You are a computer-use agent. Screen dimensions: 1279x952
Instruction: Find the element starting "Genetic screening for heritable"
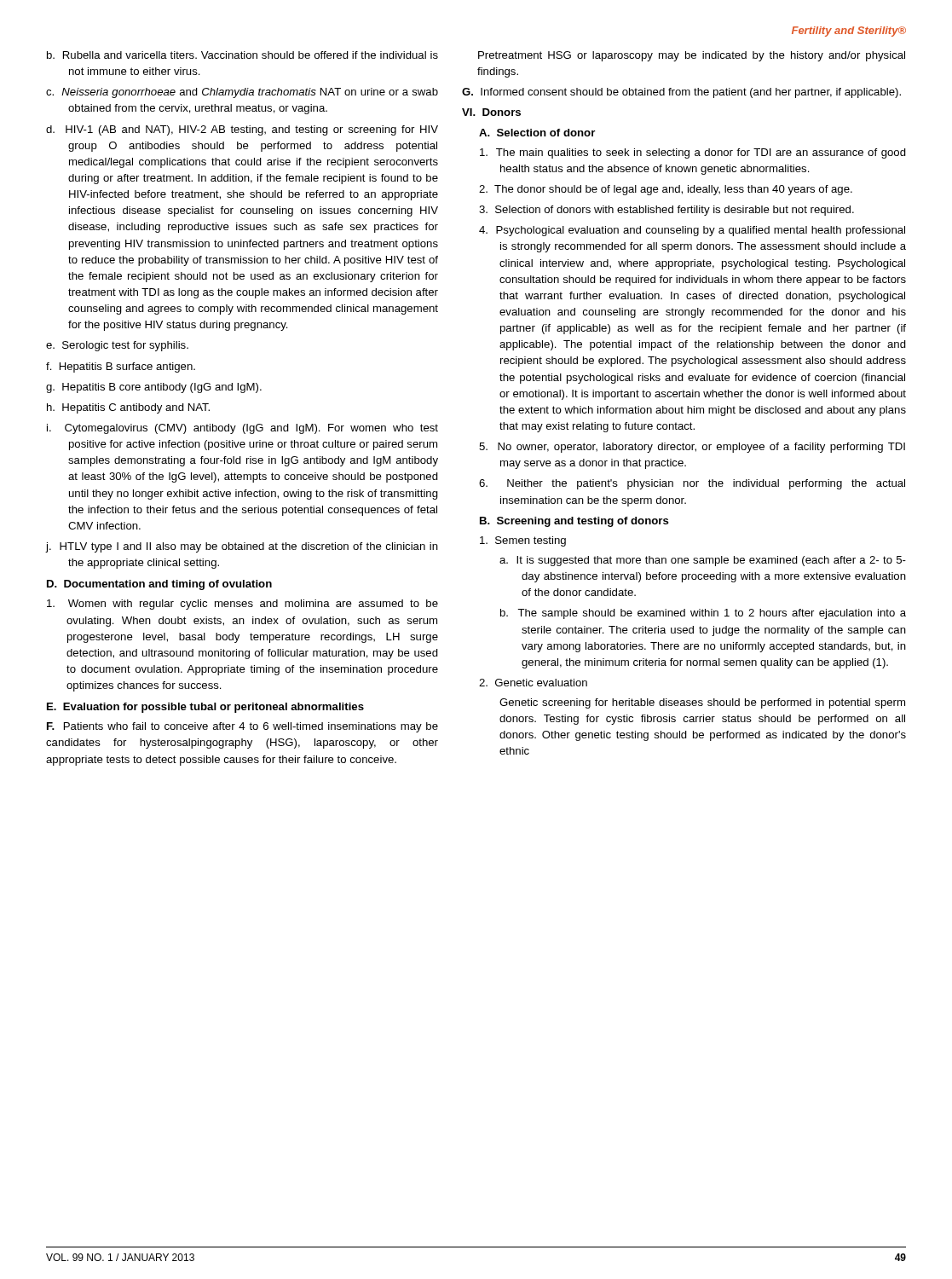click(703, 727)
